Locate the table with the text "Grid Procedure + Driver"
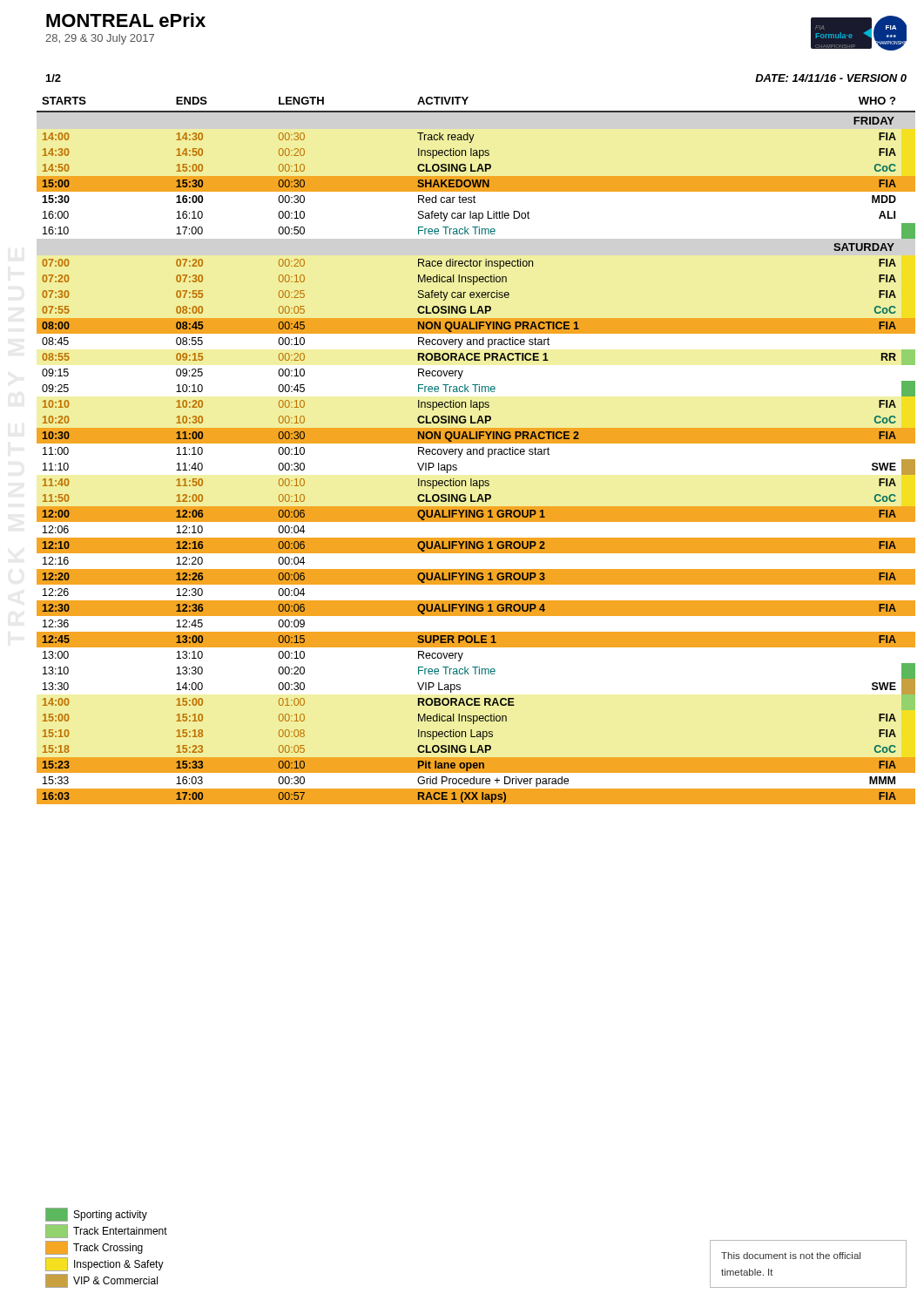 click(476, 447)
